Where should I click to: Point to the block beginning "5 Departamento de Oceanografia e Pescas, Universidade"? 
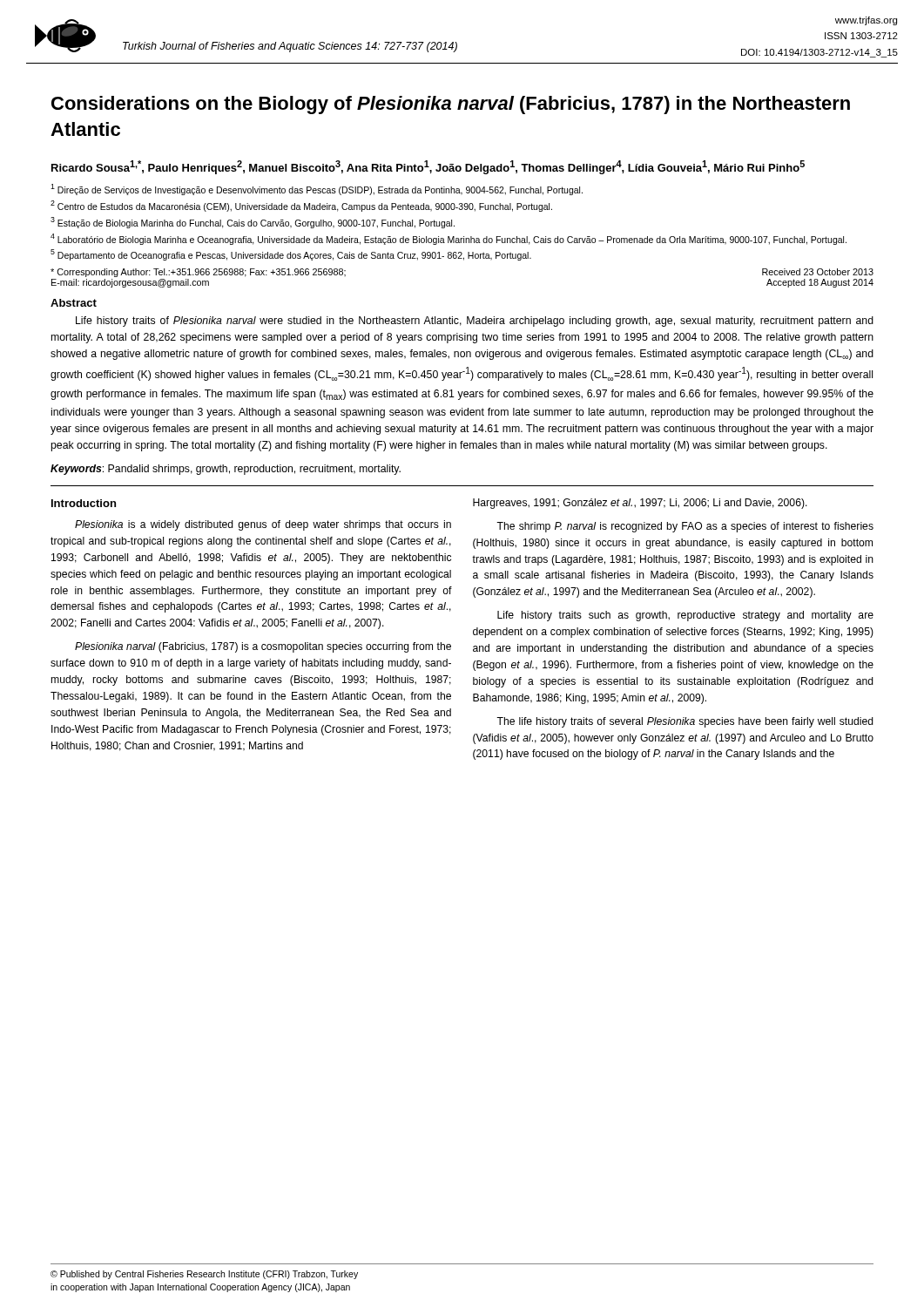[x=291, y=254]
